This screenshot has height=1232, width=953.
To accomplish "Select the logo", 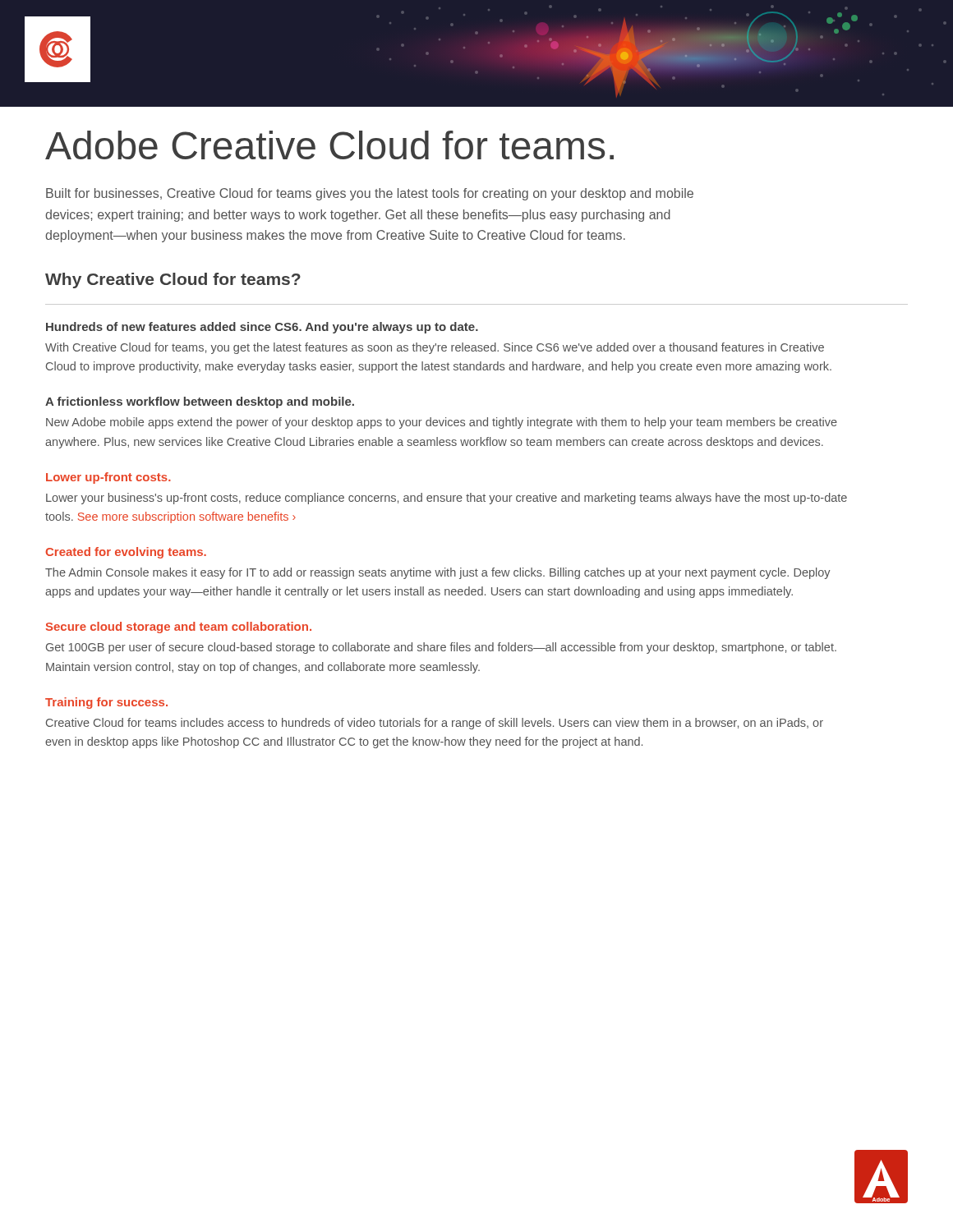I will (x=881, y=1177).
